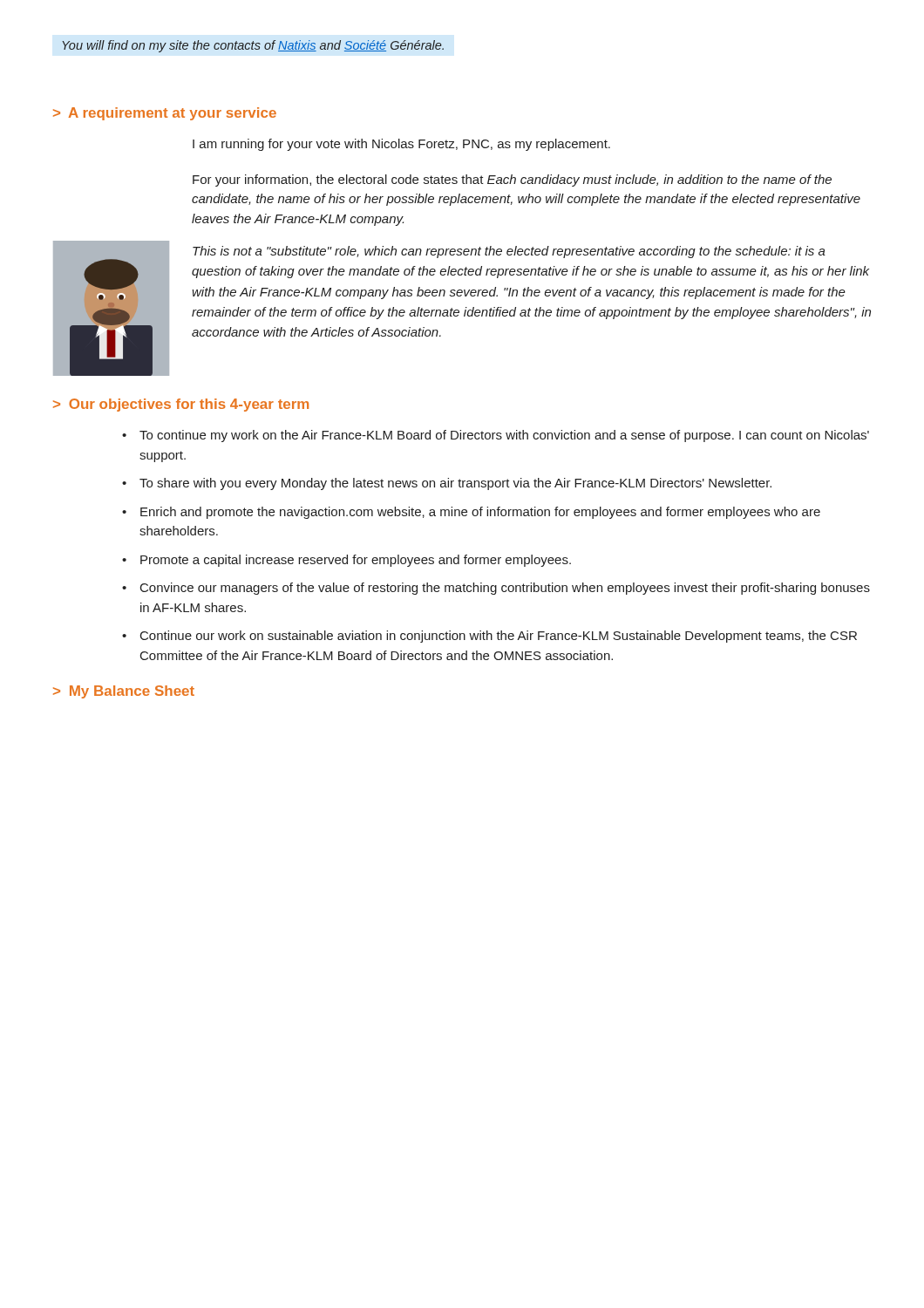The width and height of the screenshot is (924, 1308).
Task: Where is the passage that starts "For your information, the"?
Action: [526, 198]
